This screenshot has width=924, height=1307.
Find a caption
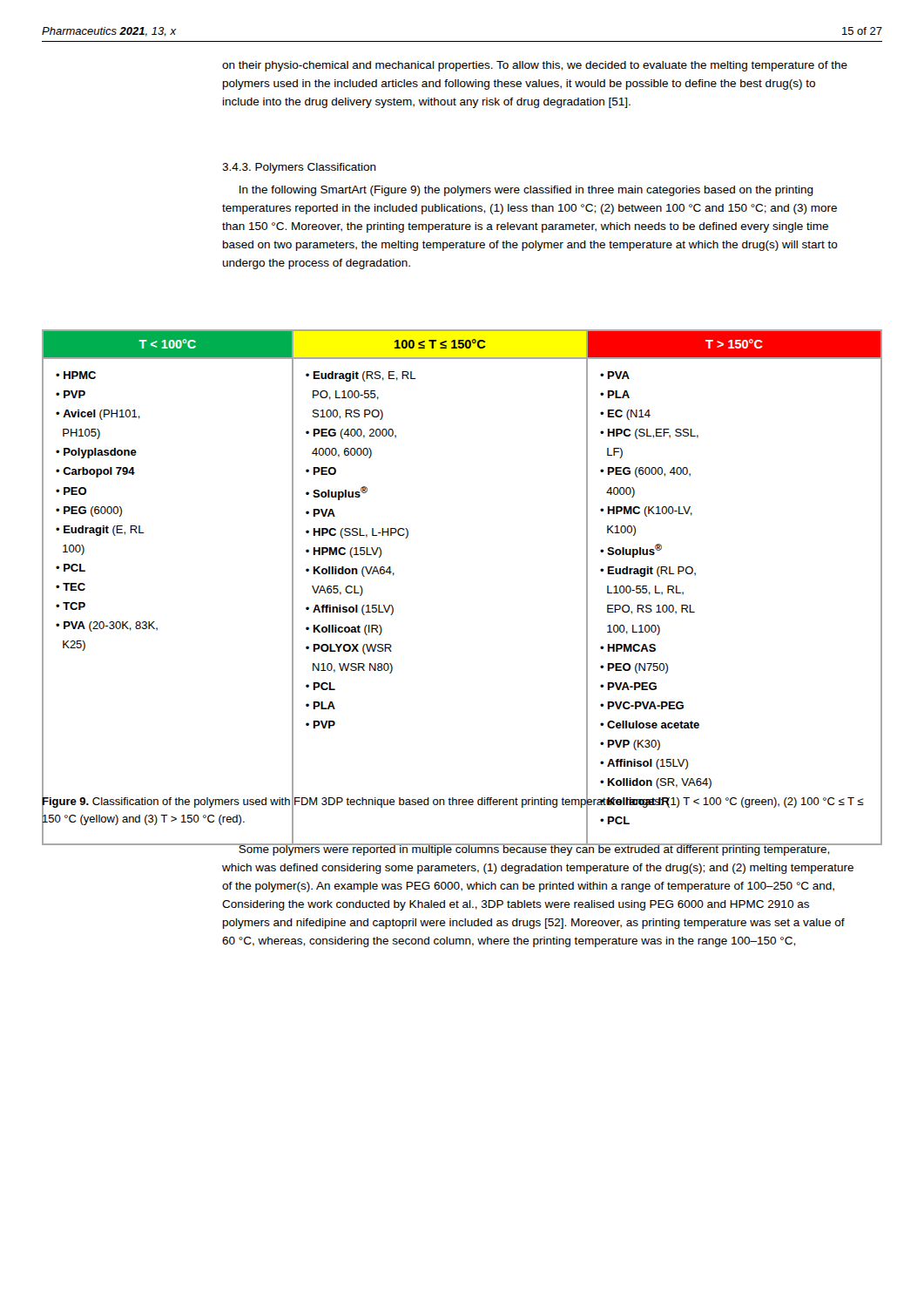[453, 810]
